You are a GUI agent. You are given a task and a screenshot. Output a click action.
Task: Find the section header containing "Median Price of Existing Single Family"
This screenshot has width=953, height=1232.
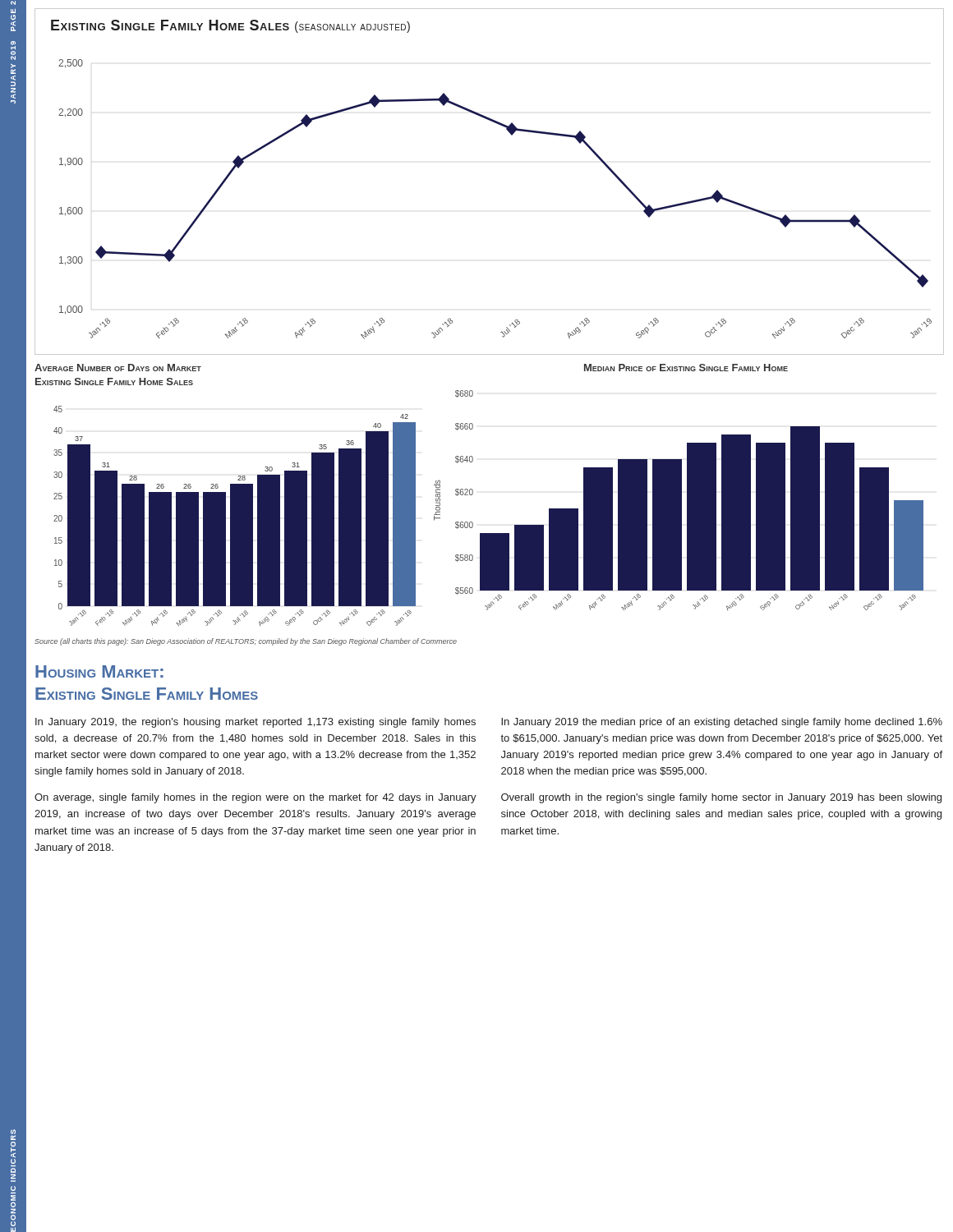686,368
